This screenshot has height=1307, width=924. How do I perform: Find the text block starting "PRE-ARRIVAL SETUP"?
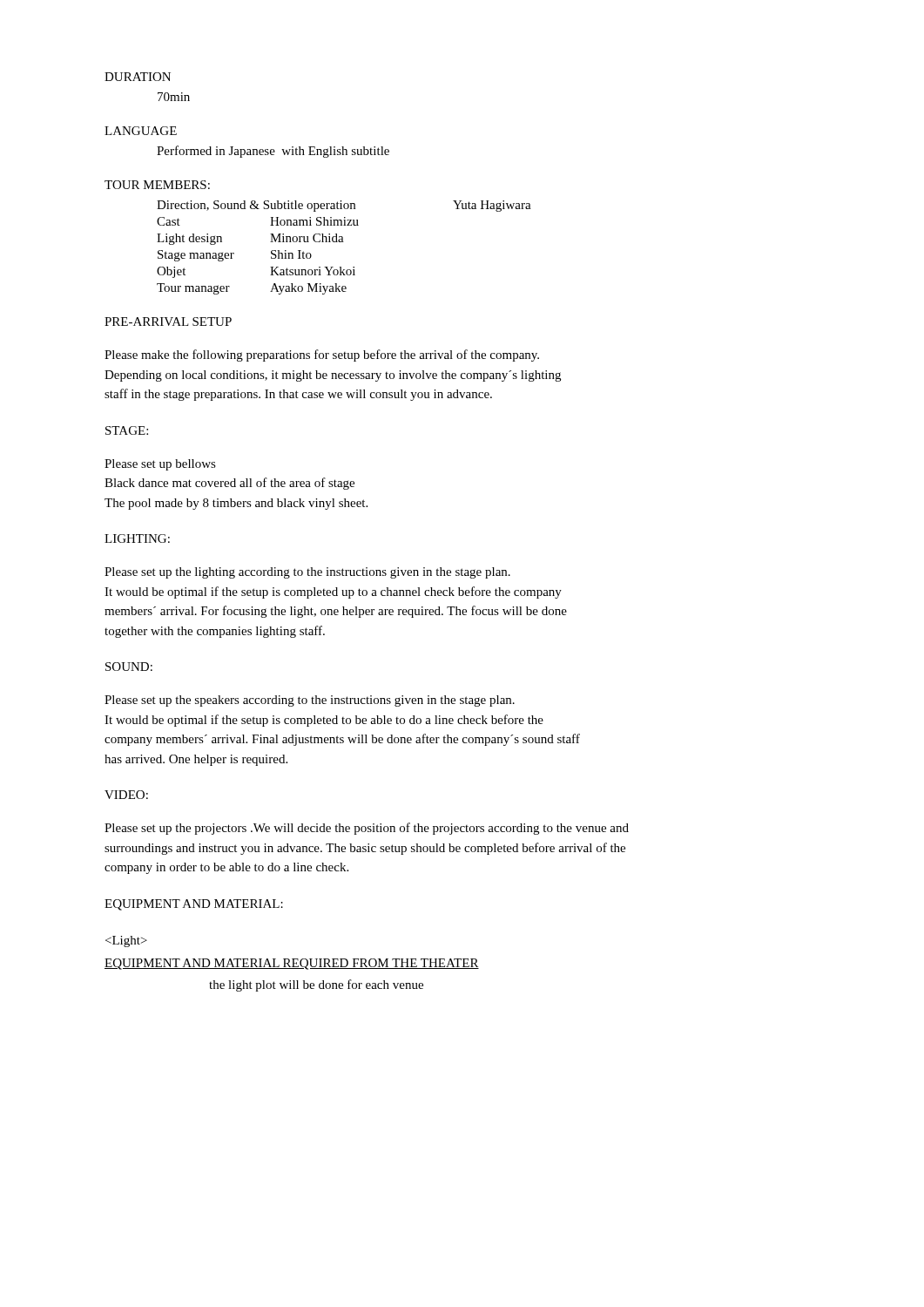[x=168, y=322]
